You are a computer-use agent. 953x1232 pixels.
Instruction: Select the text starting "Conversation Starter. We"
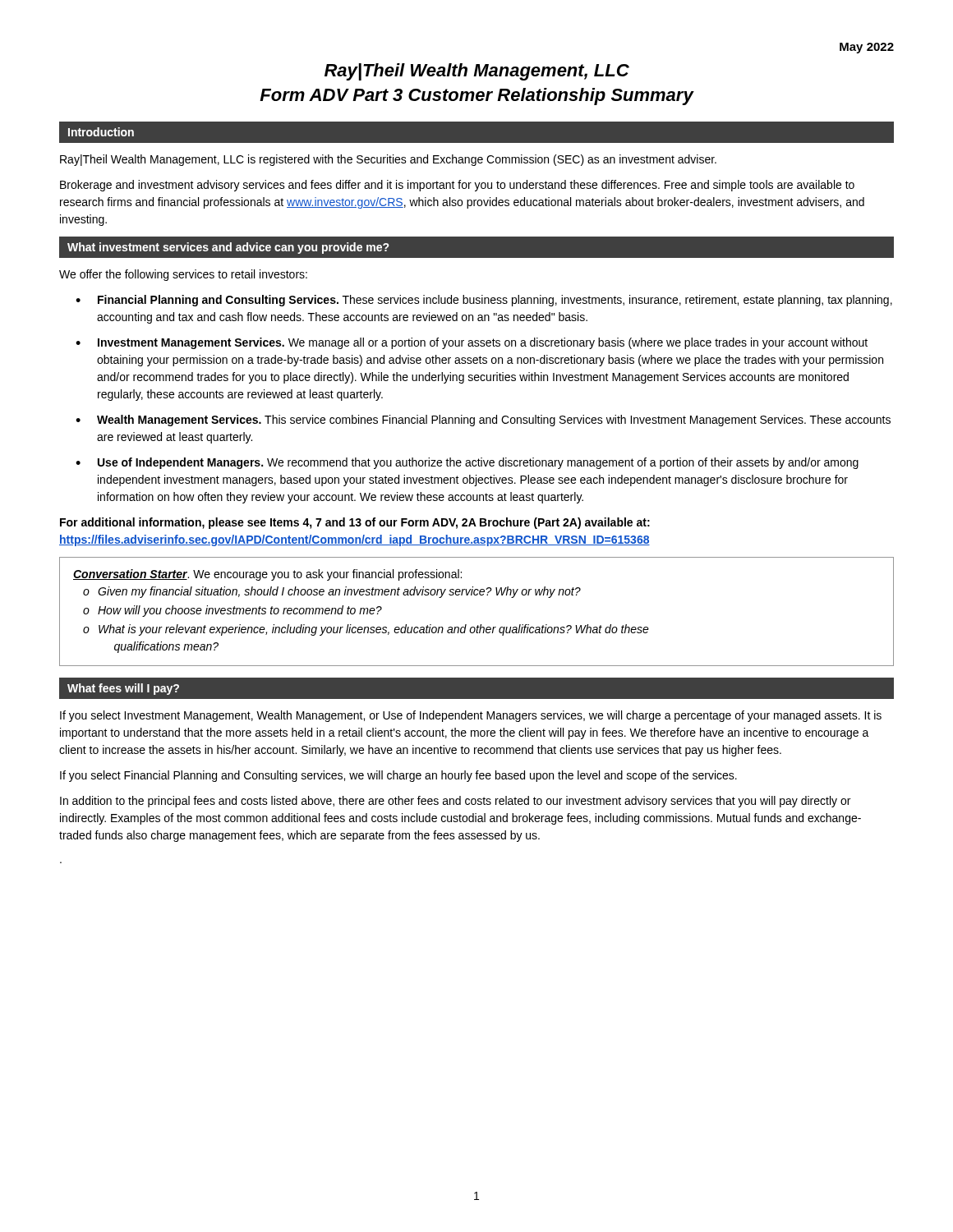coord(267,575)
